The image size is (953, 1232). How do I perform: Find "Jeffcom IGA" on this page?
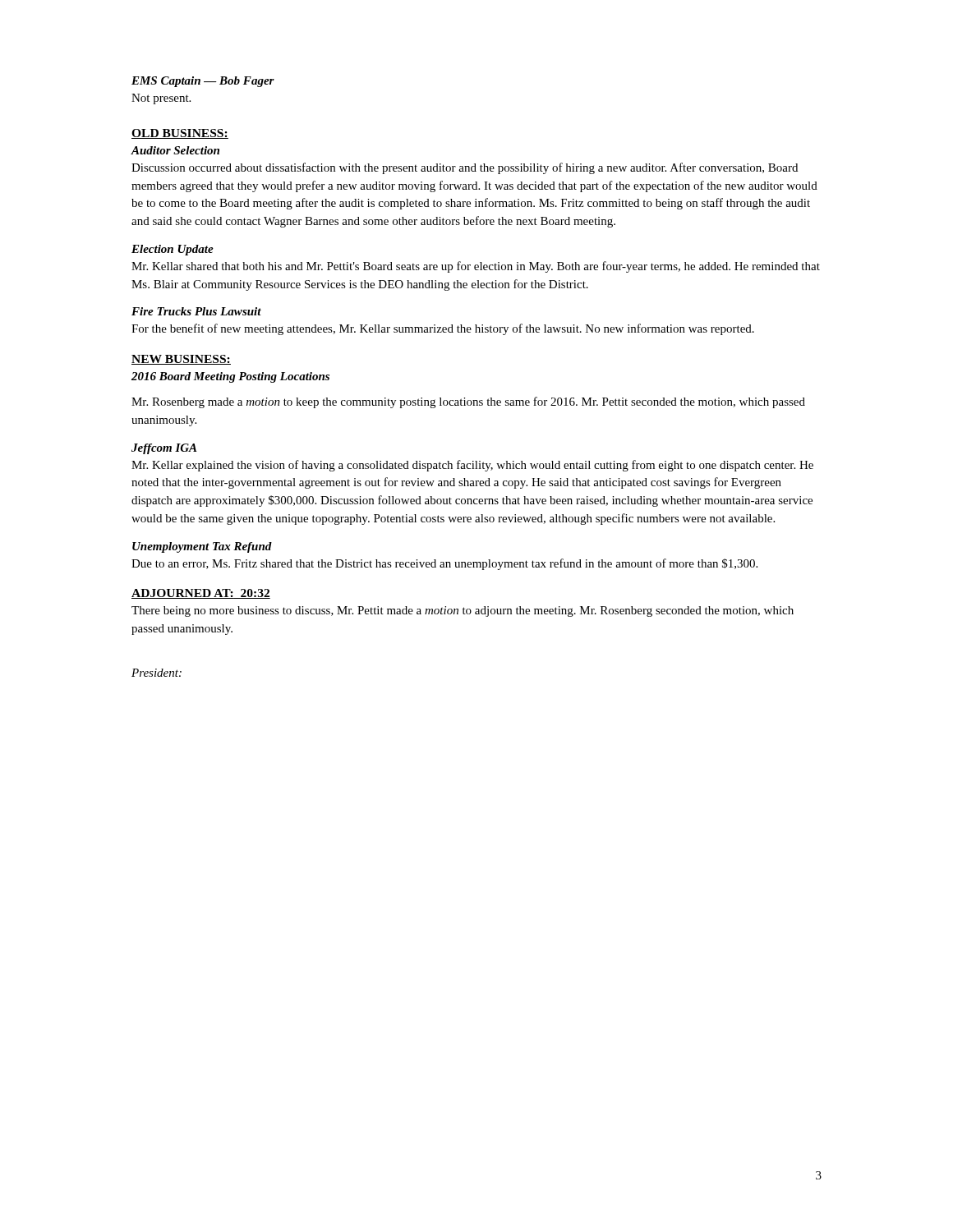point(164,447)
